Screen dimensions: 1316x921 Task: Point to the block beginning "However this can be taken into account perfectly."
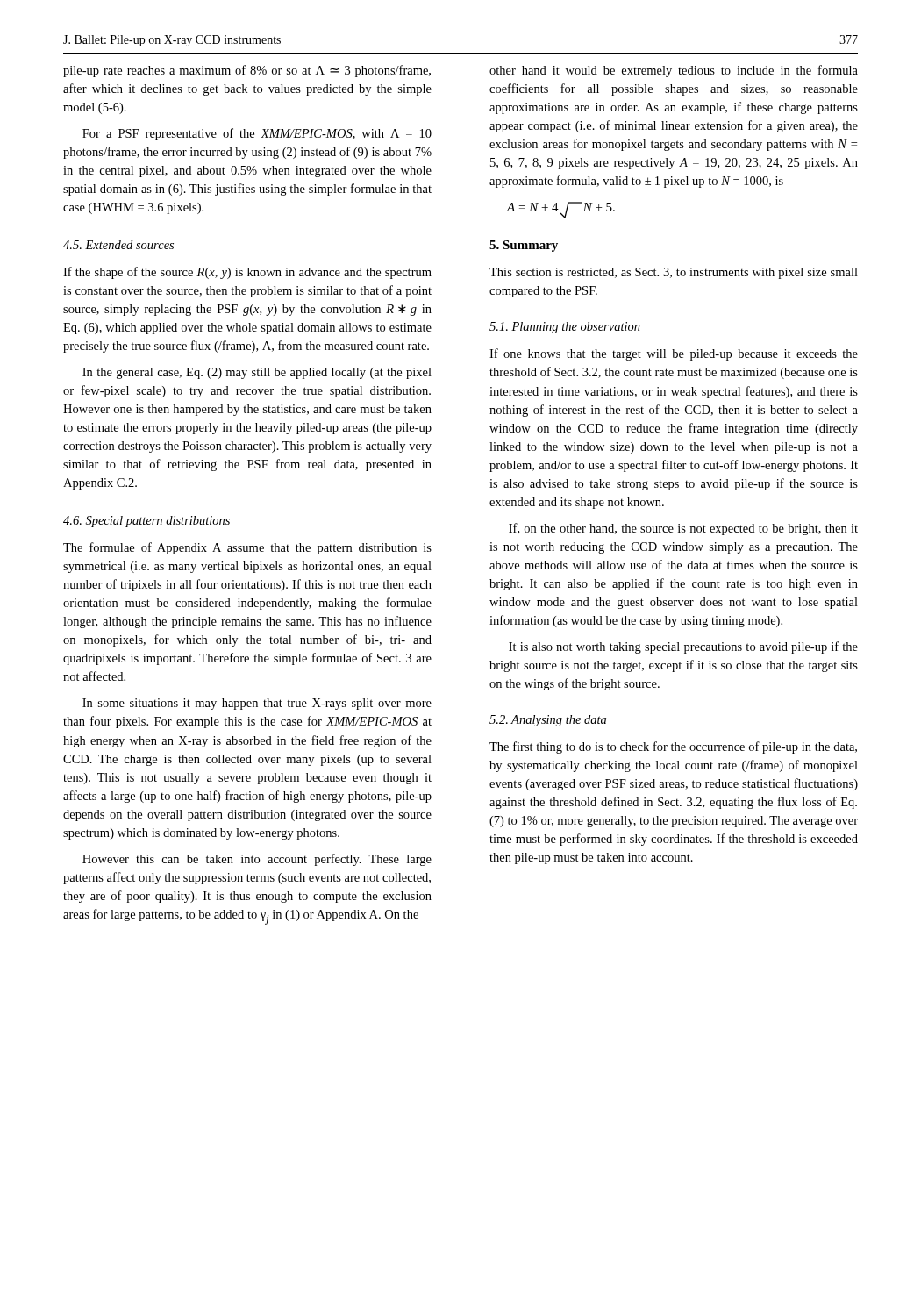(247, 888)
